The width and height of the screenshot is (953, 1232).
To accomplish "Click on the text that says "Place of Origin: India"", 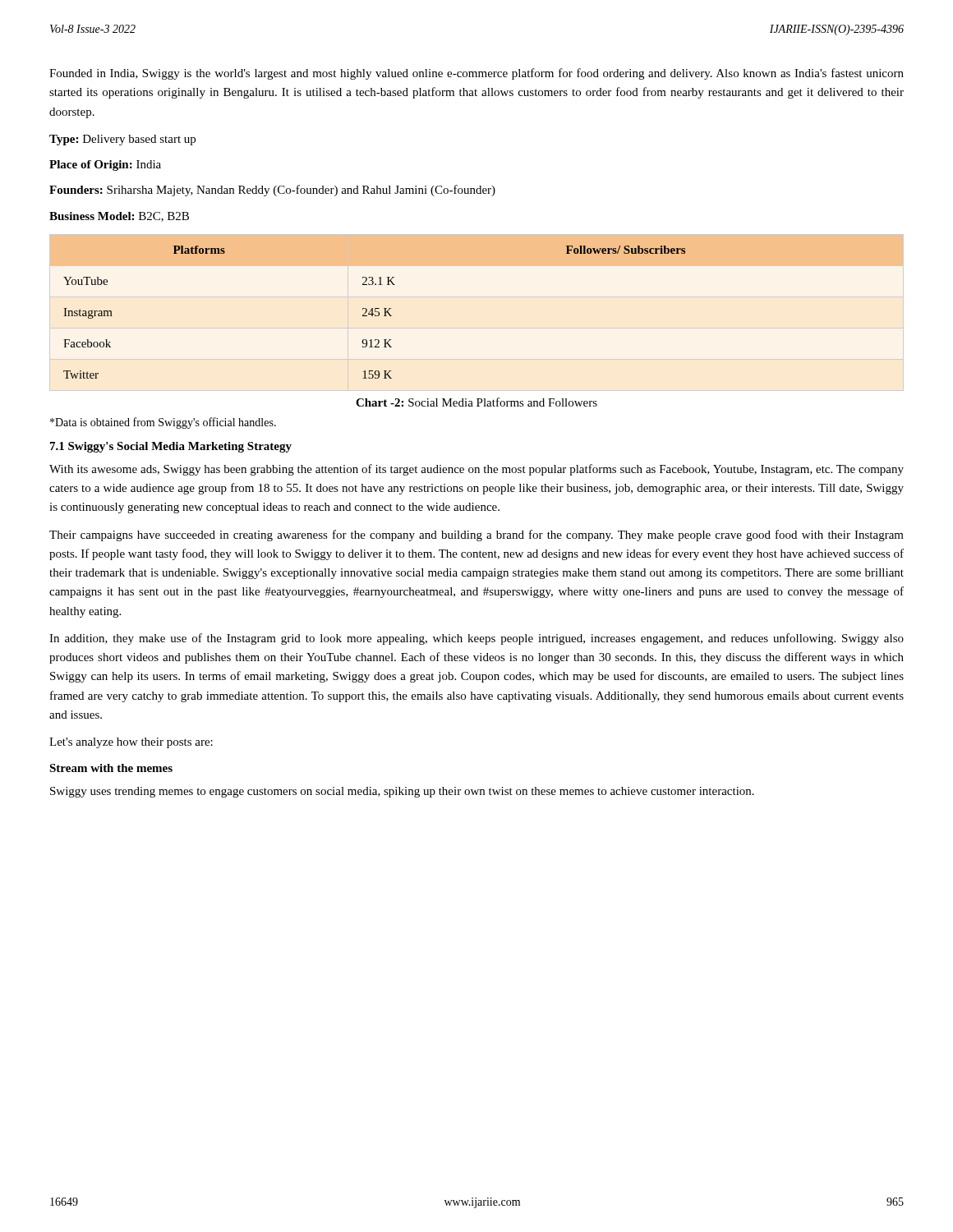I will tap(105, 164).
